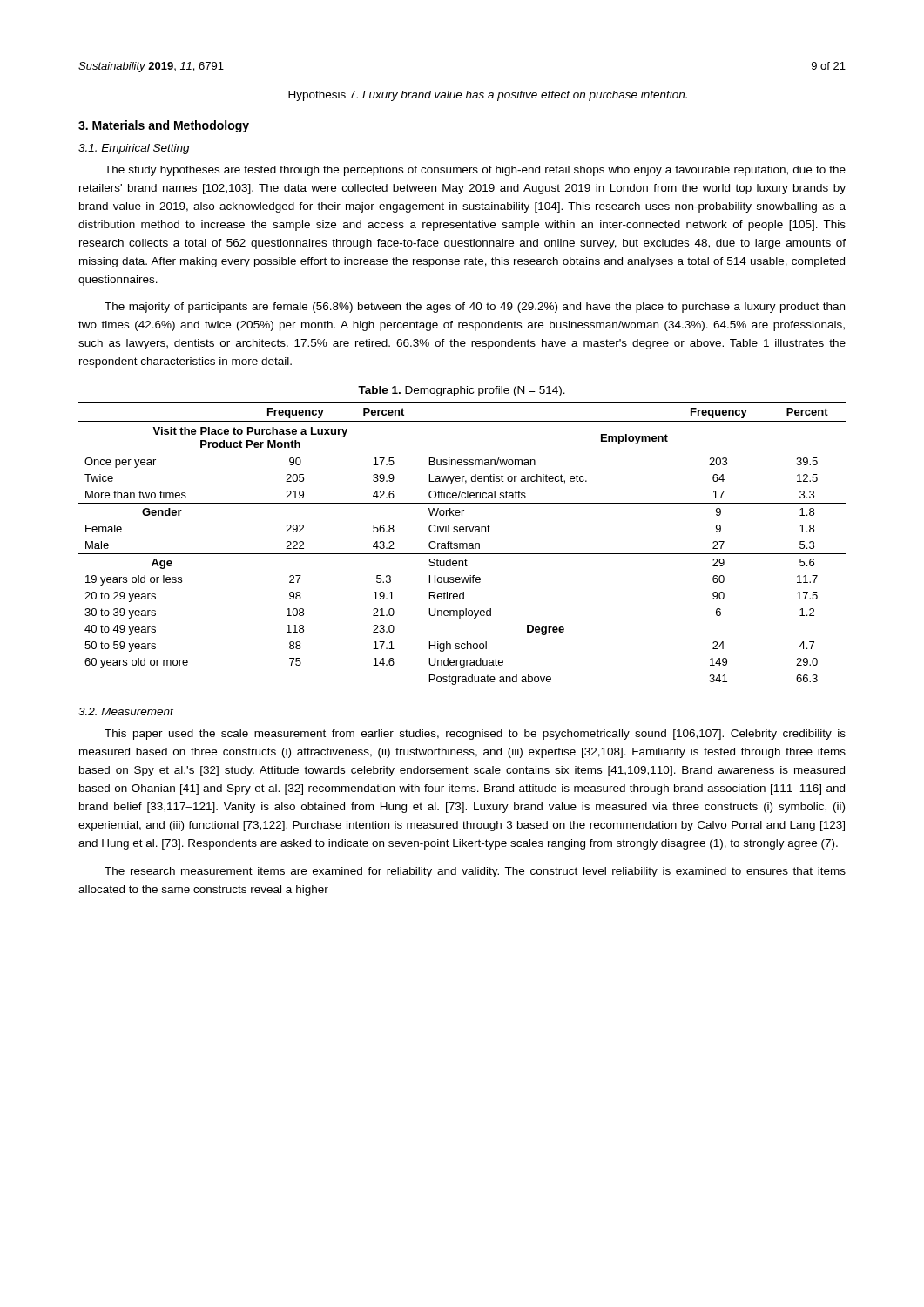The width and height of the screenshot is (924, 1307).
Task: Locate a caption
Action: pyautogui.click(x=462, y=390)
